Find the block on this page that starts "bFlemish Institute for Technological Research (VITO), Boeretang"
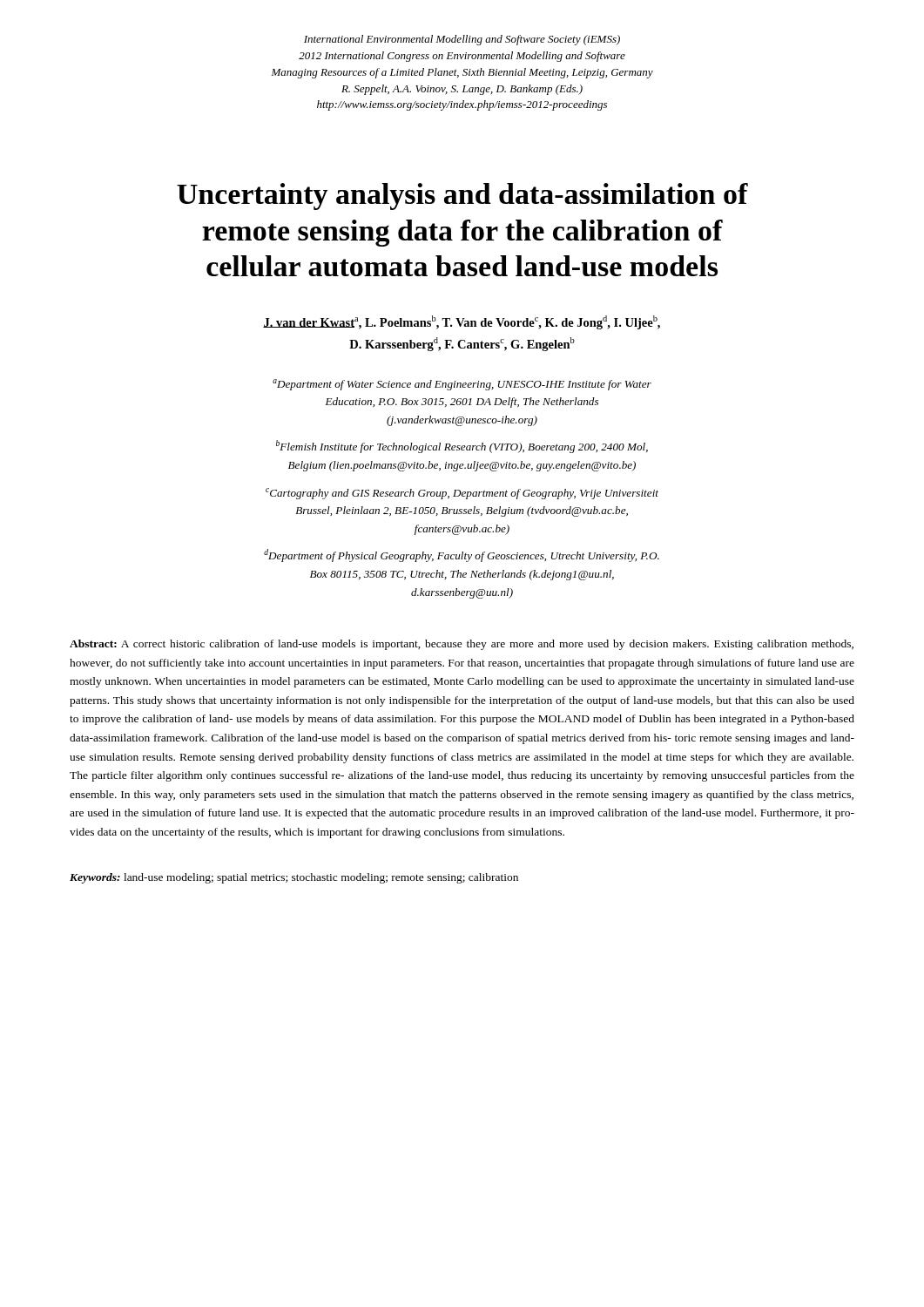 pos(462,455)
